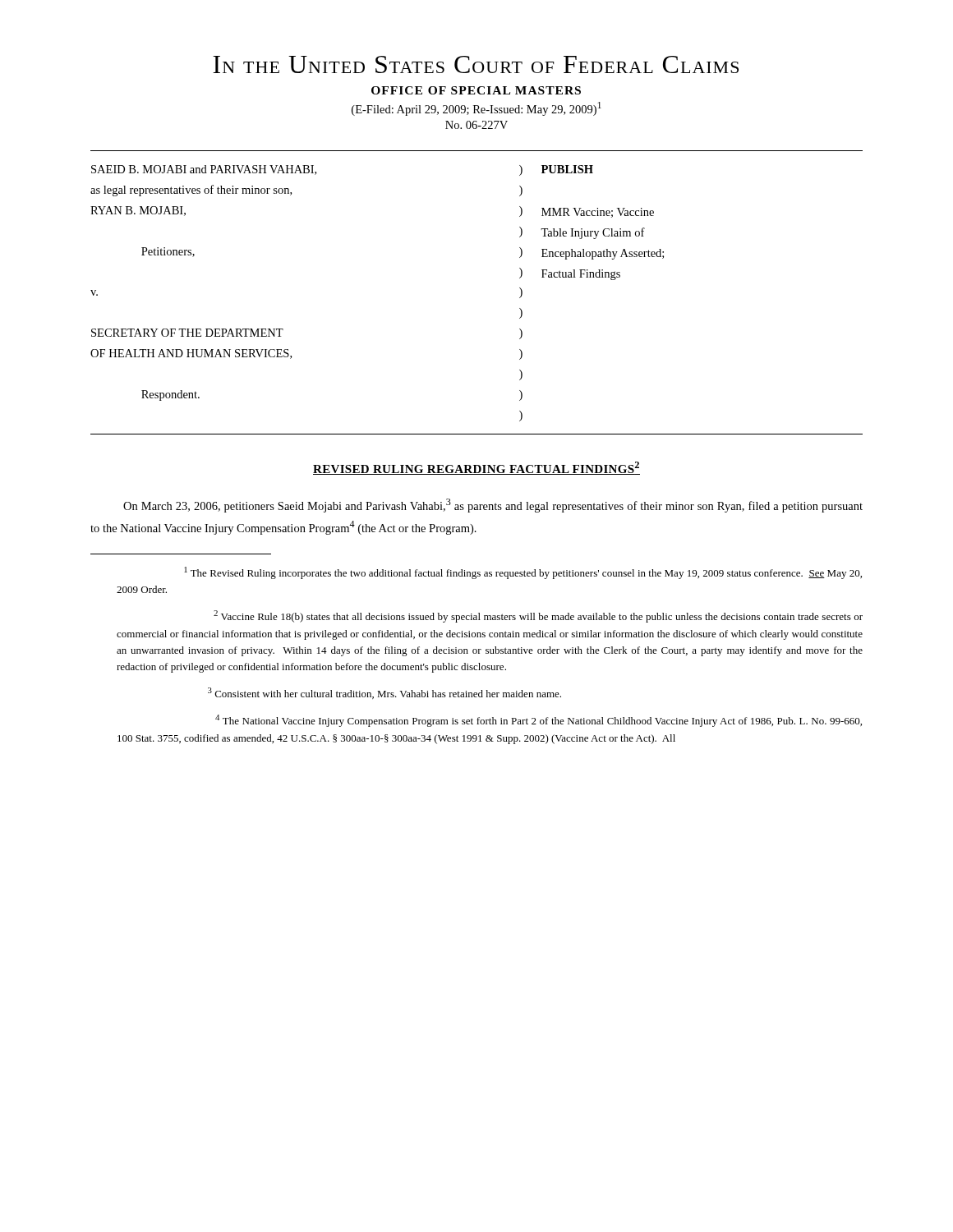The height and width of the screenshot is (1232, 953).
Task: Find the footnote that says "1 The Revised Ruling incorporates the two additional"
Action: 476,580
